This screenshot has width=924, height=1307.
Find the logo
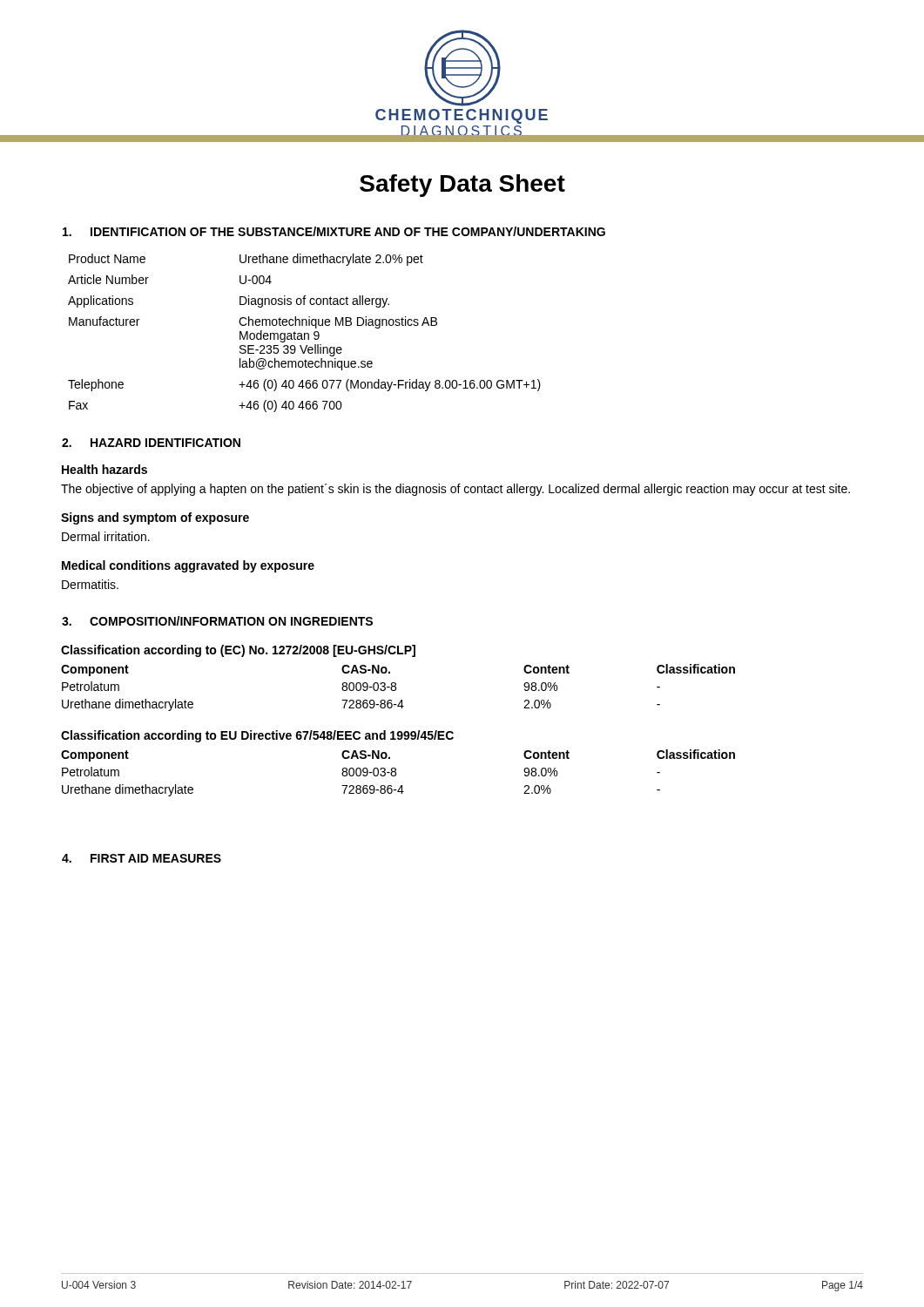click(x=462, y=71)
